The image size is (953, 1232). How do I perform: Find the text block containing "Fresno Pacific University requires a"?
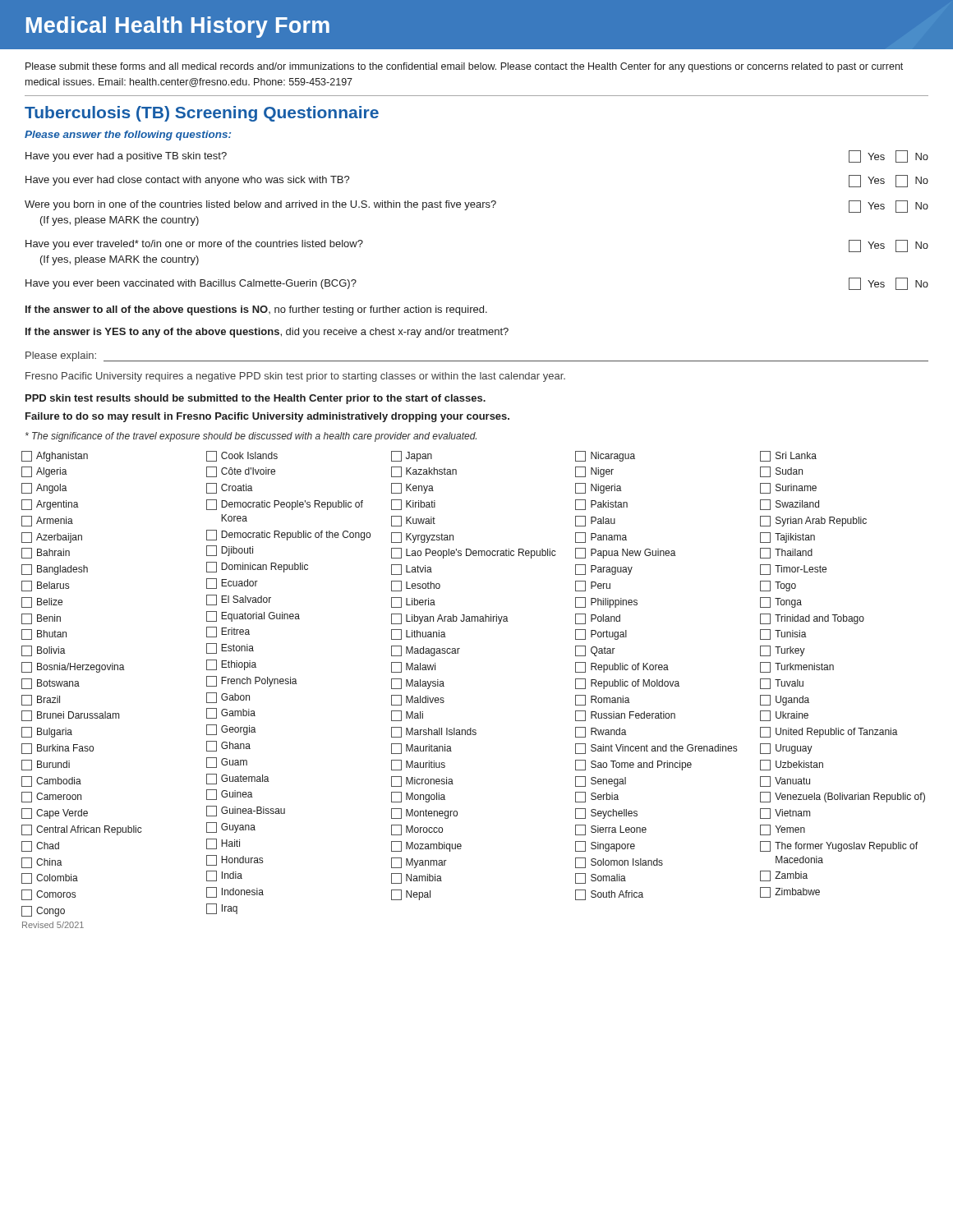(295, 376)
